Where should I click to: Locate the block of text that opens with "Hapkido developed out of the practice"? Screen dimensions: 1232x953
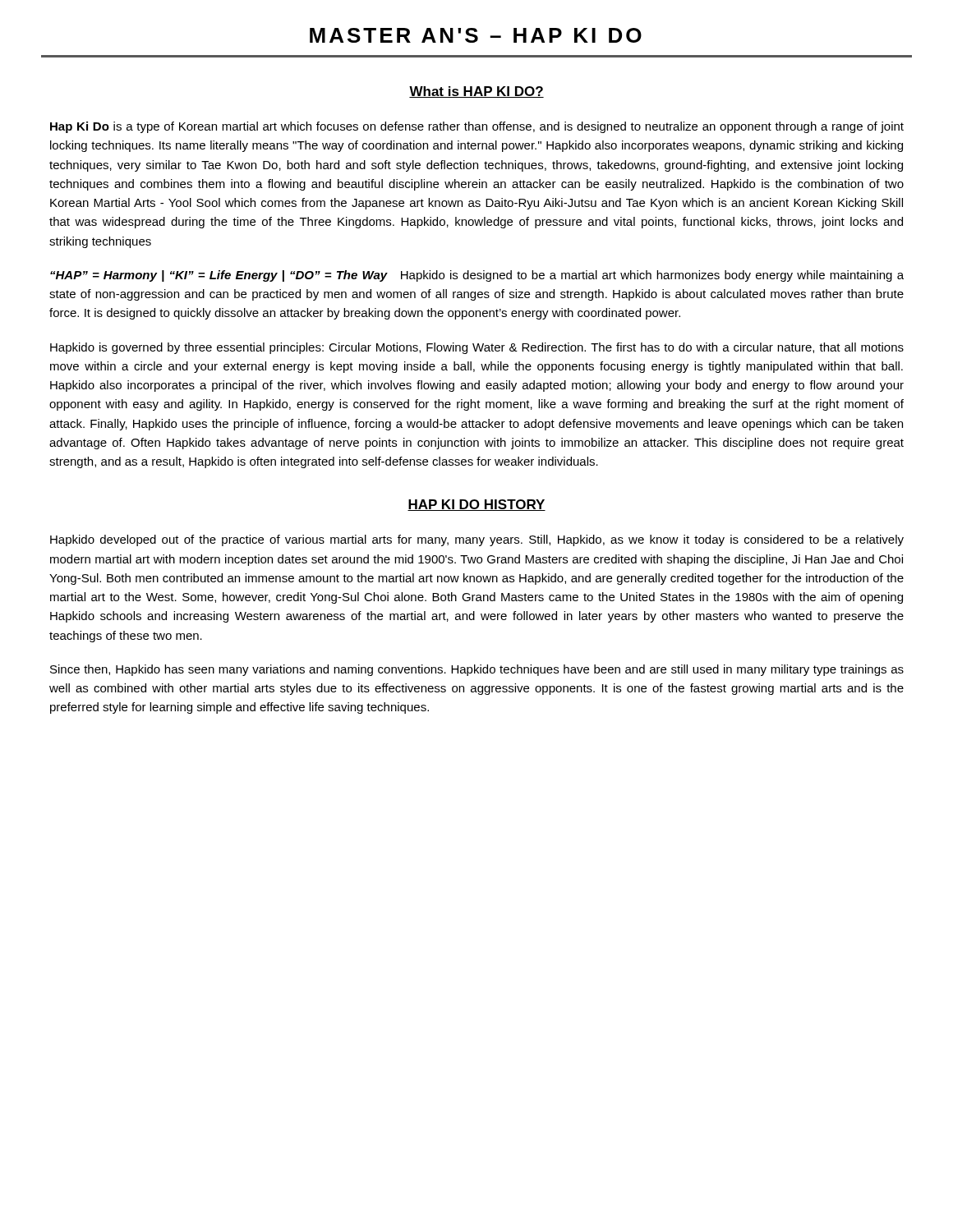click(476, 587)
